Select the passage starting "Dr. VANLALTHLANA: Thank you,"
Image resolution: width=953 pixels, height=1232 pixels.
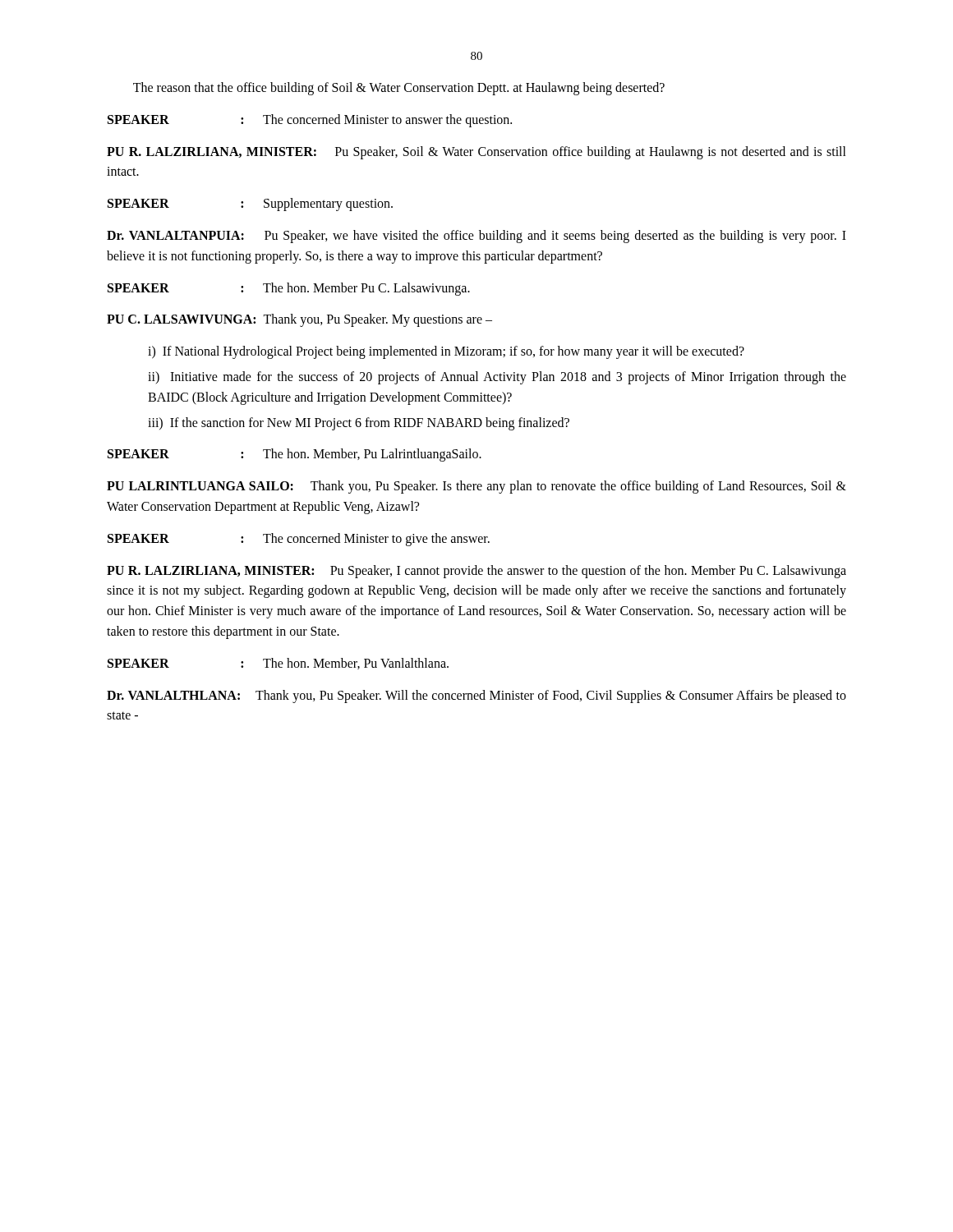coord(476,705)
